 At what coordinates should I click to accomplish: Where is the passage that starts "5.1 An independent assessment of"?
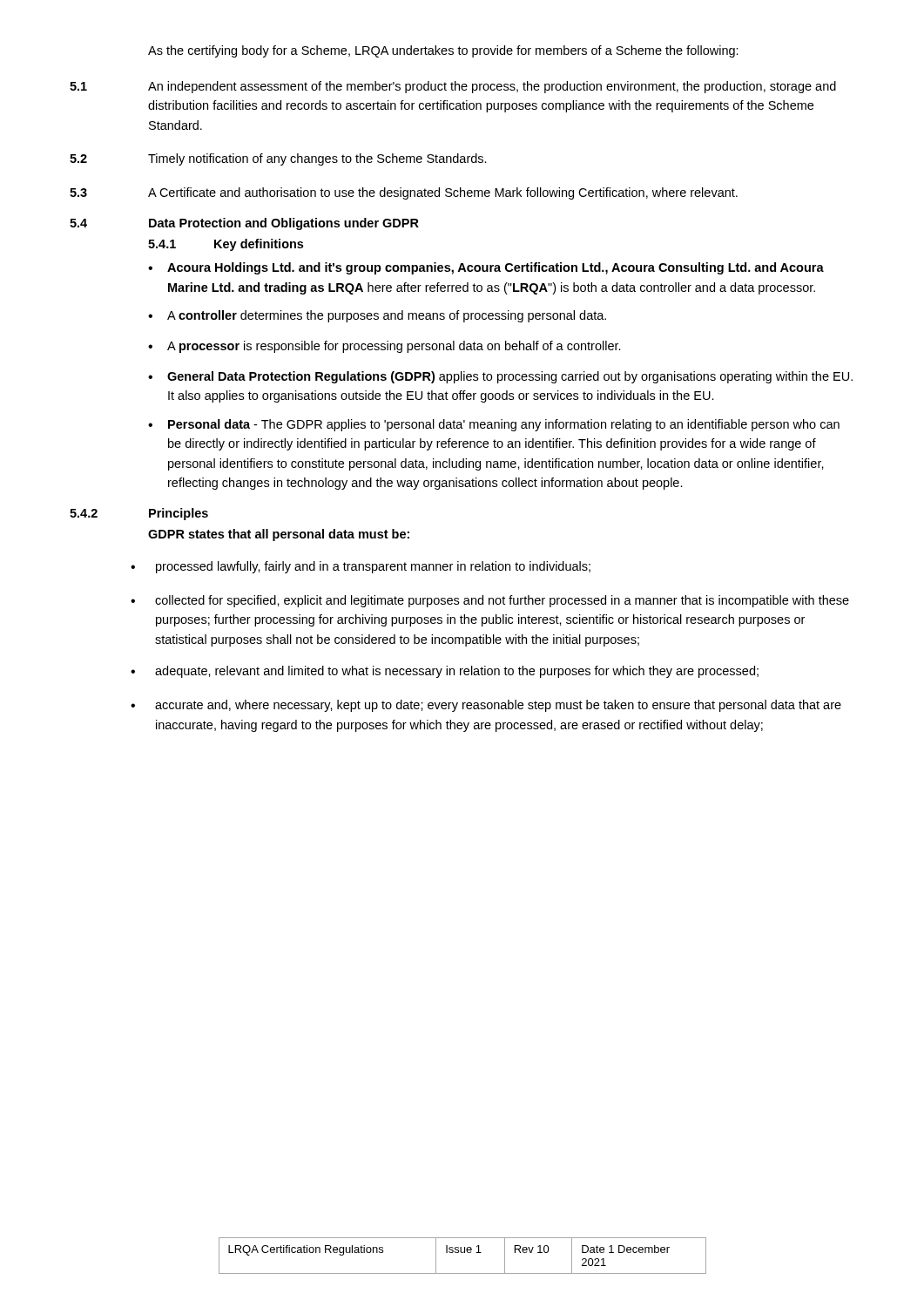[x=462, y=106]
